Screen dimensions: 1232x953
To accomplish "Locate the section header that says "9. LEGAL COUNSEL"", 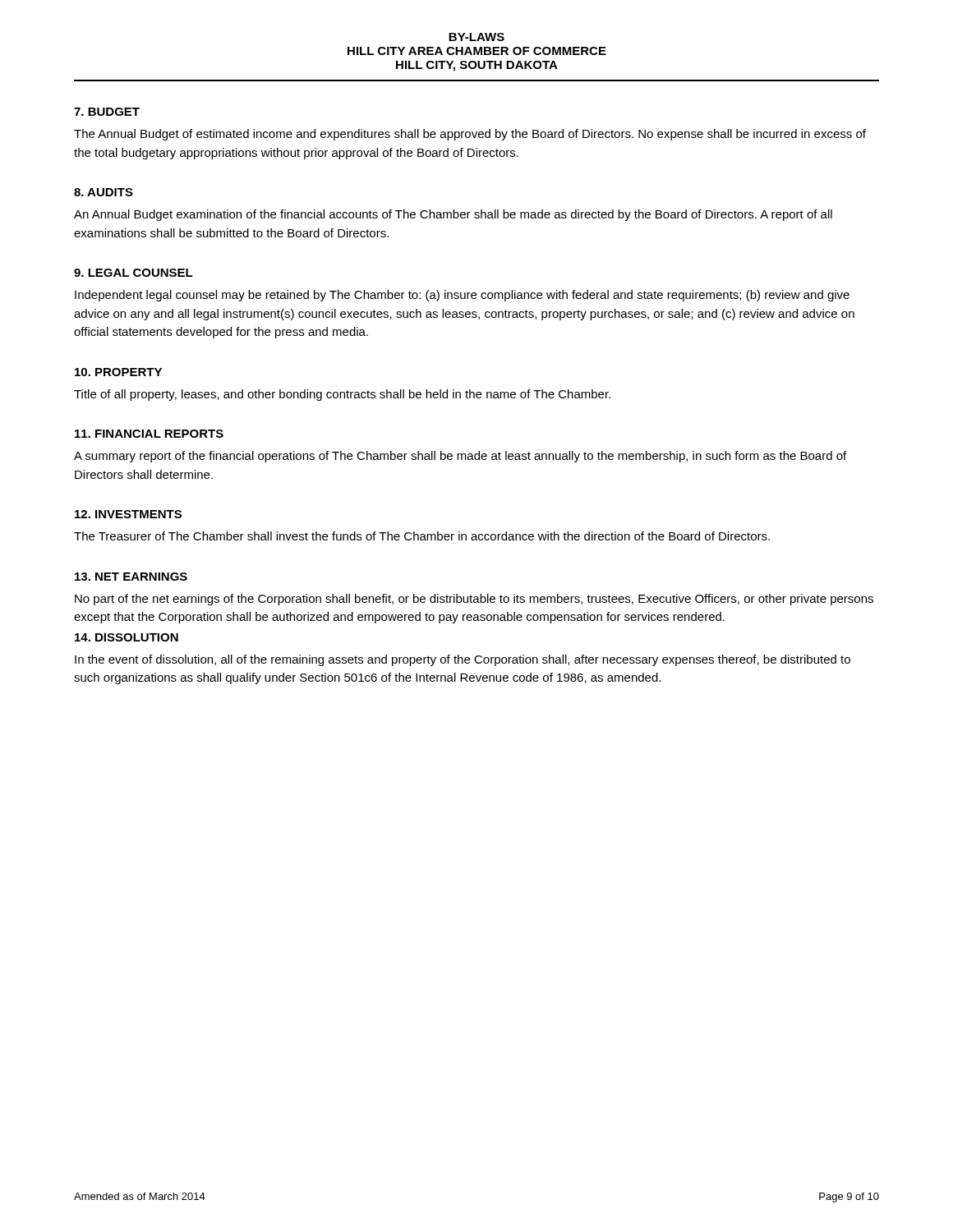I will (133, 272).
